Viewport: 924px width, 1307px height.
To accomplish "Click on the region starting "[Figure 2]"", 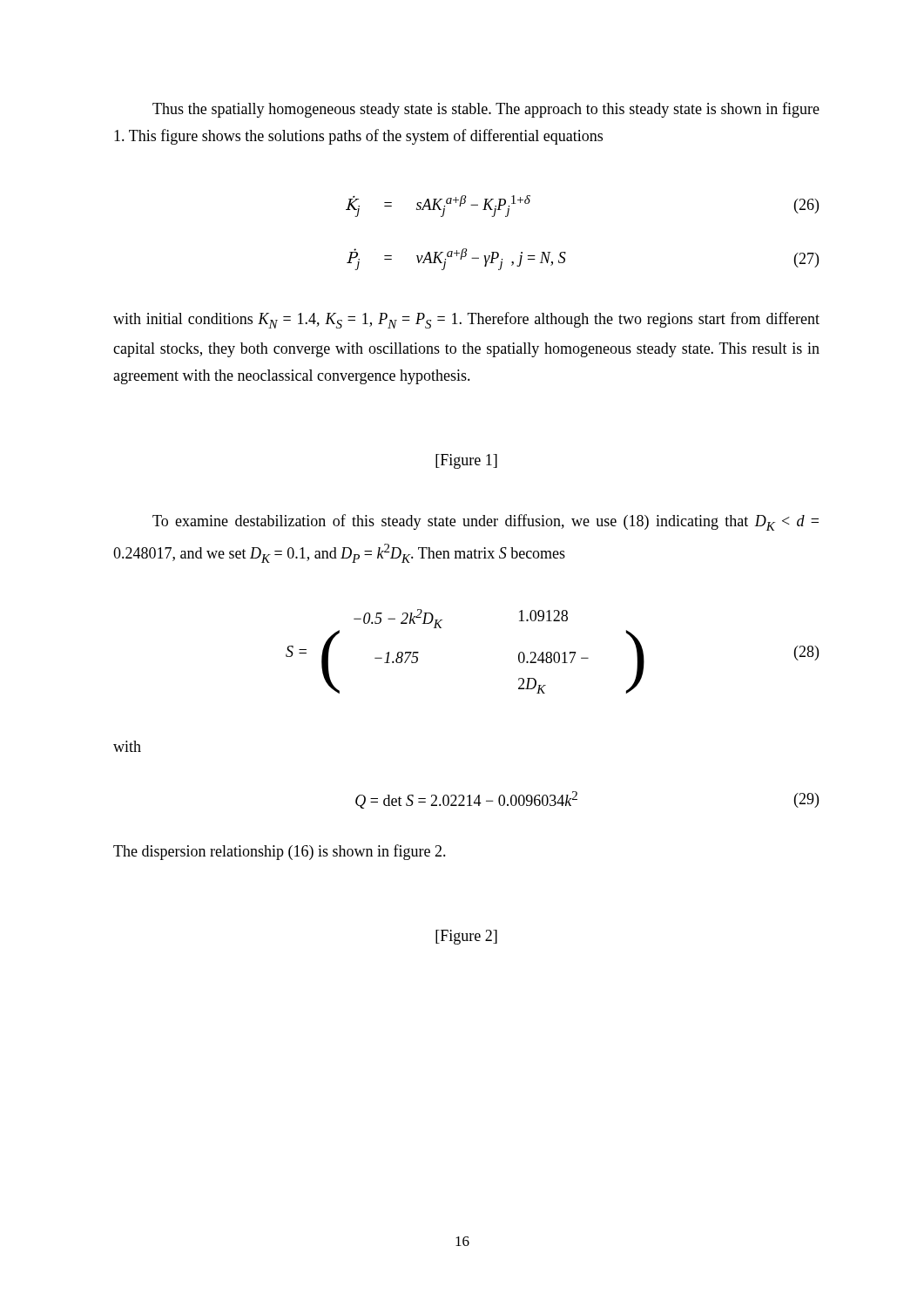I will [466, 936].
